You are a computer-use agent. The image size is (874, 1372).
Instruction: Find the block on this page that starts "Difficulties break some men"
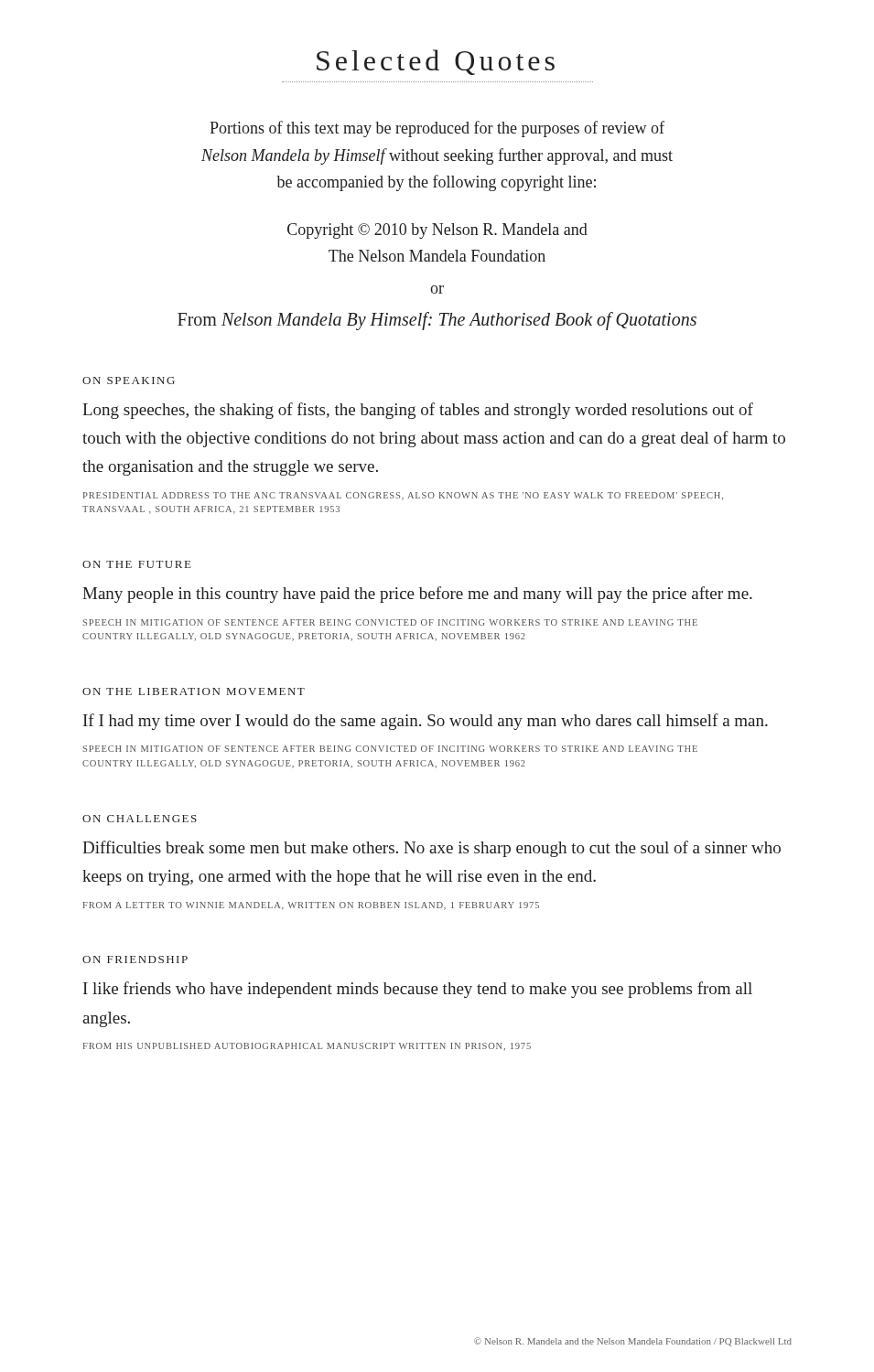[x=432, y=862]
